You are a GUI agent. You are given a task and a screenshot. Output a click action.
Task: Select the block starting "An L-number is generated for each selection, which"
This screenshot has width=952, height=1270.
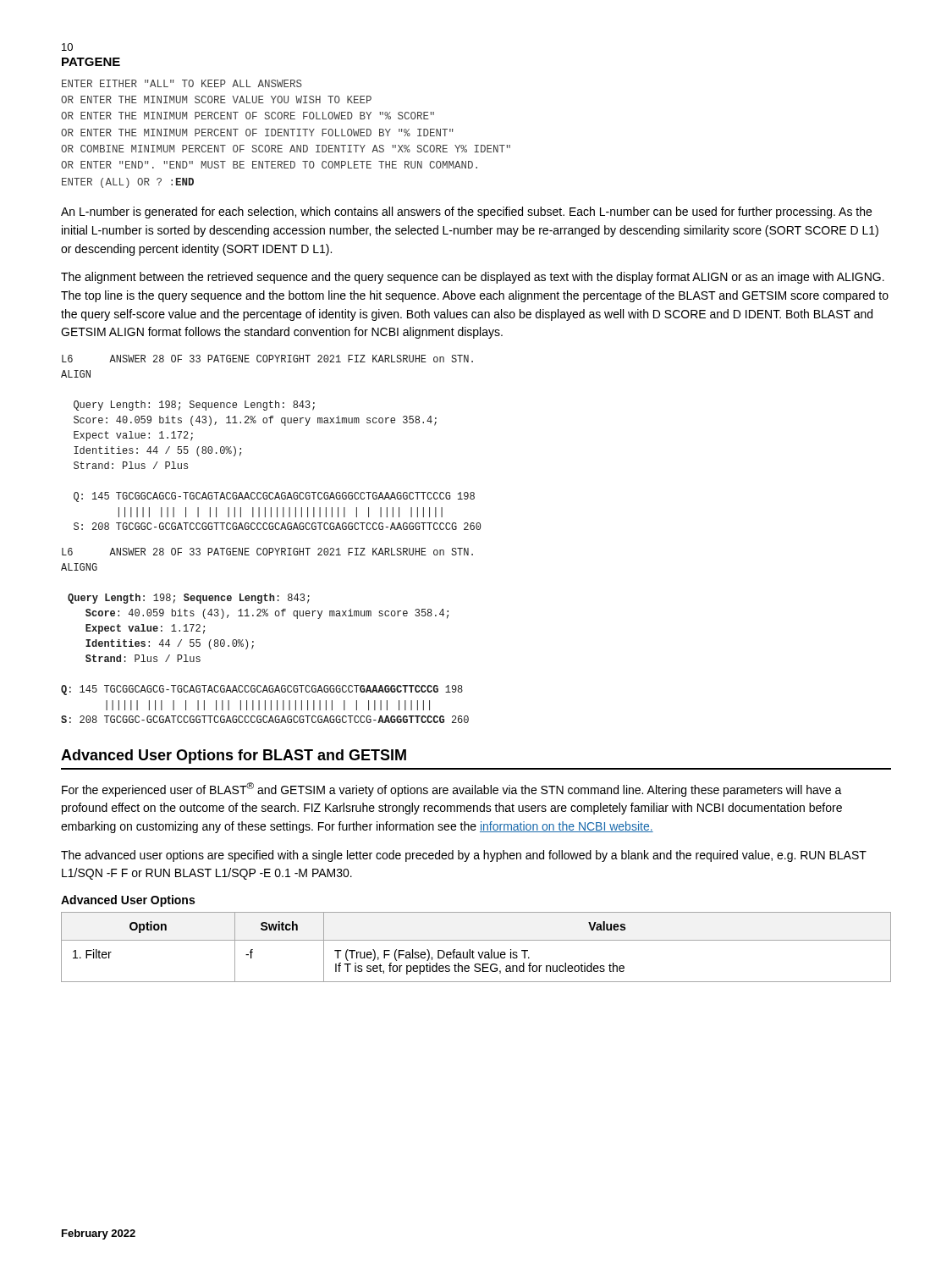click(470, 230)
